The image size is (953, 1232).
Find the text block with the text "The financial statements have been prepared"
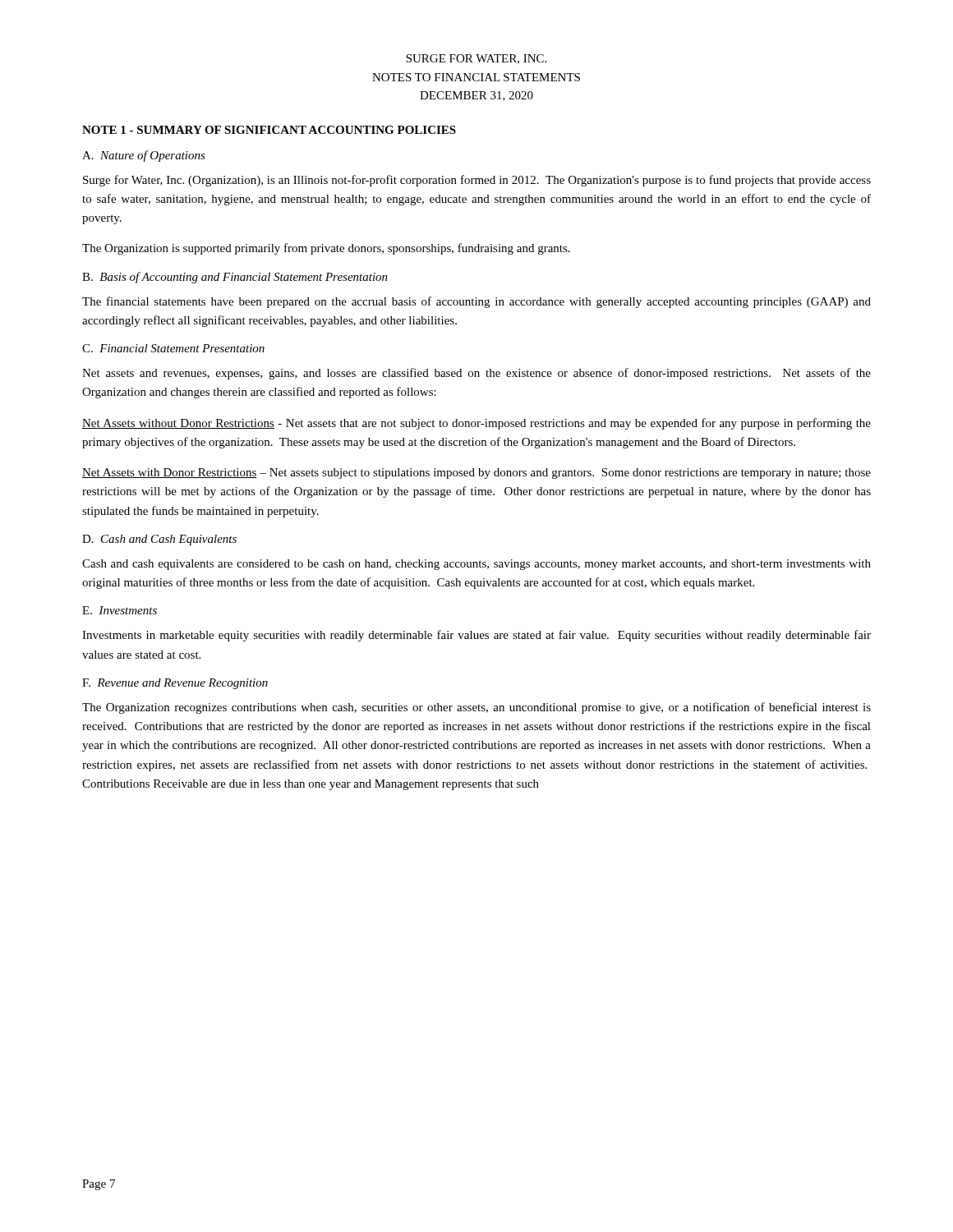point(476,311)
